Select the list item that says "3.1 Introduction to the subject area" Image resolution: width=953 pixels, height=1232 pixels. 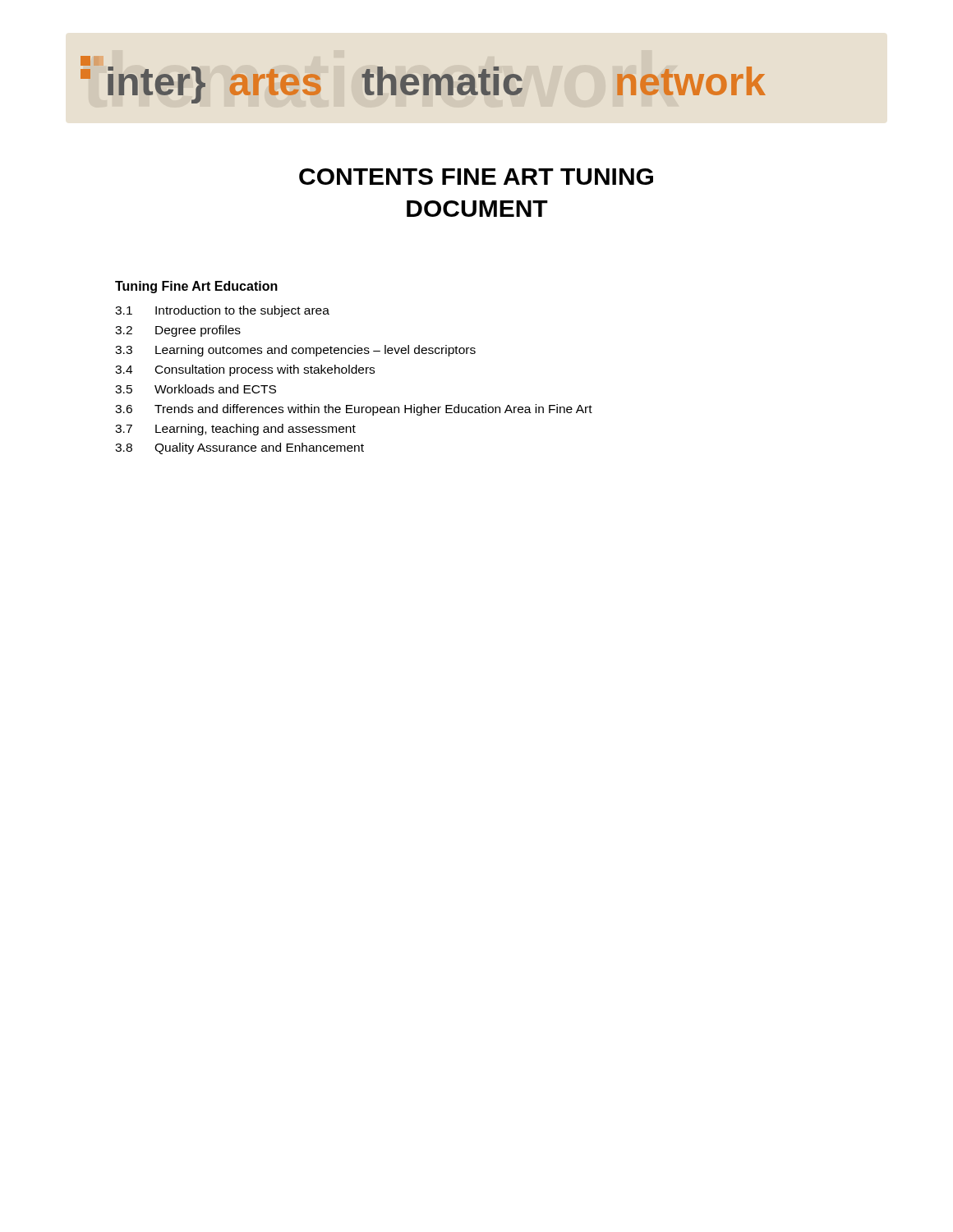tap(222, 311)
